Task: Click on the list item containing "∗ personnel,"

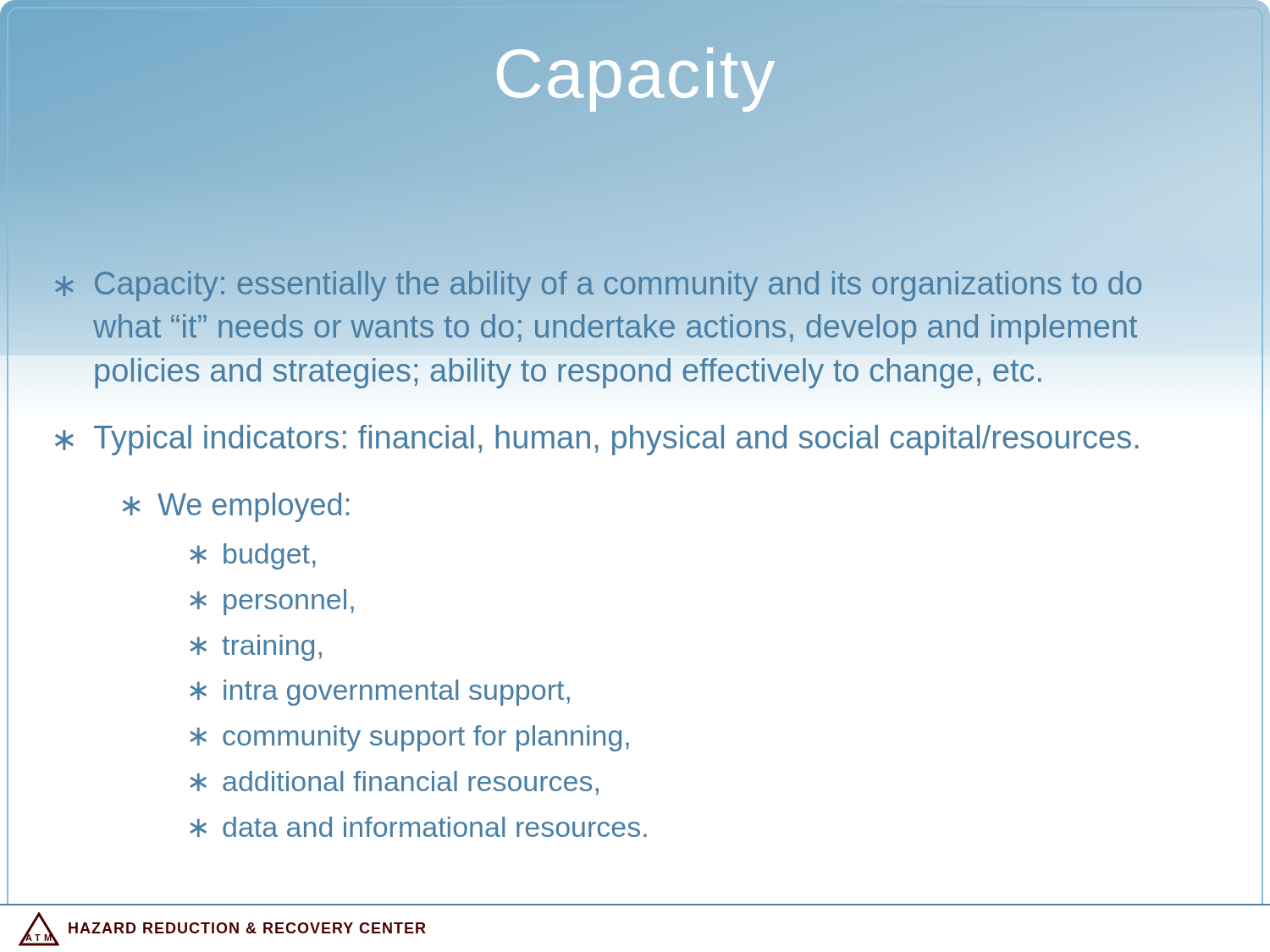Action: click(x=271, y=600)
